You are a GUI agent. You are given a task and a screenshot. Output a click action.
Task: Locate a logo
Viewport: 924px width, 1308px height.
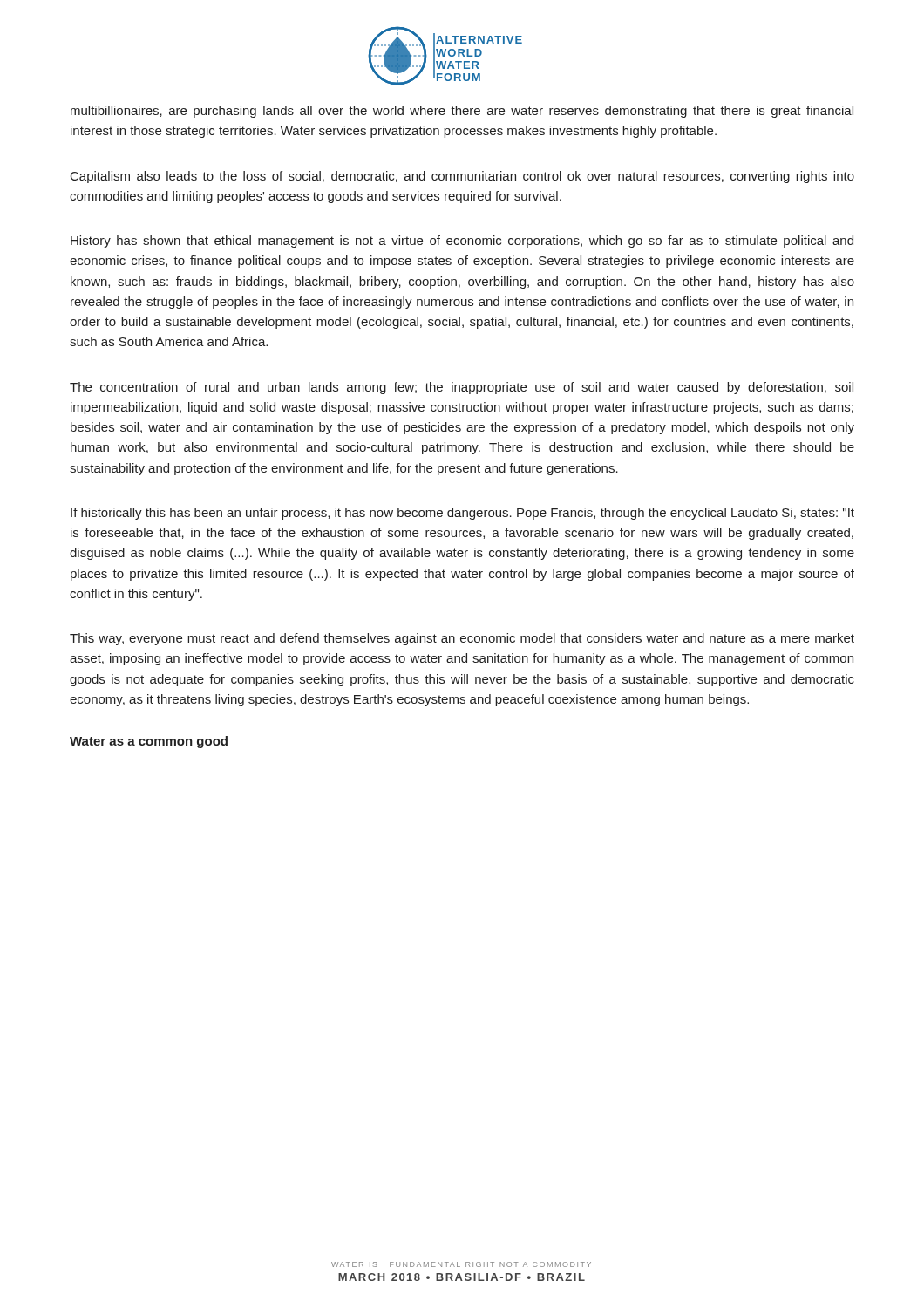tap(462, 56)
